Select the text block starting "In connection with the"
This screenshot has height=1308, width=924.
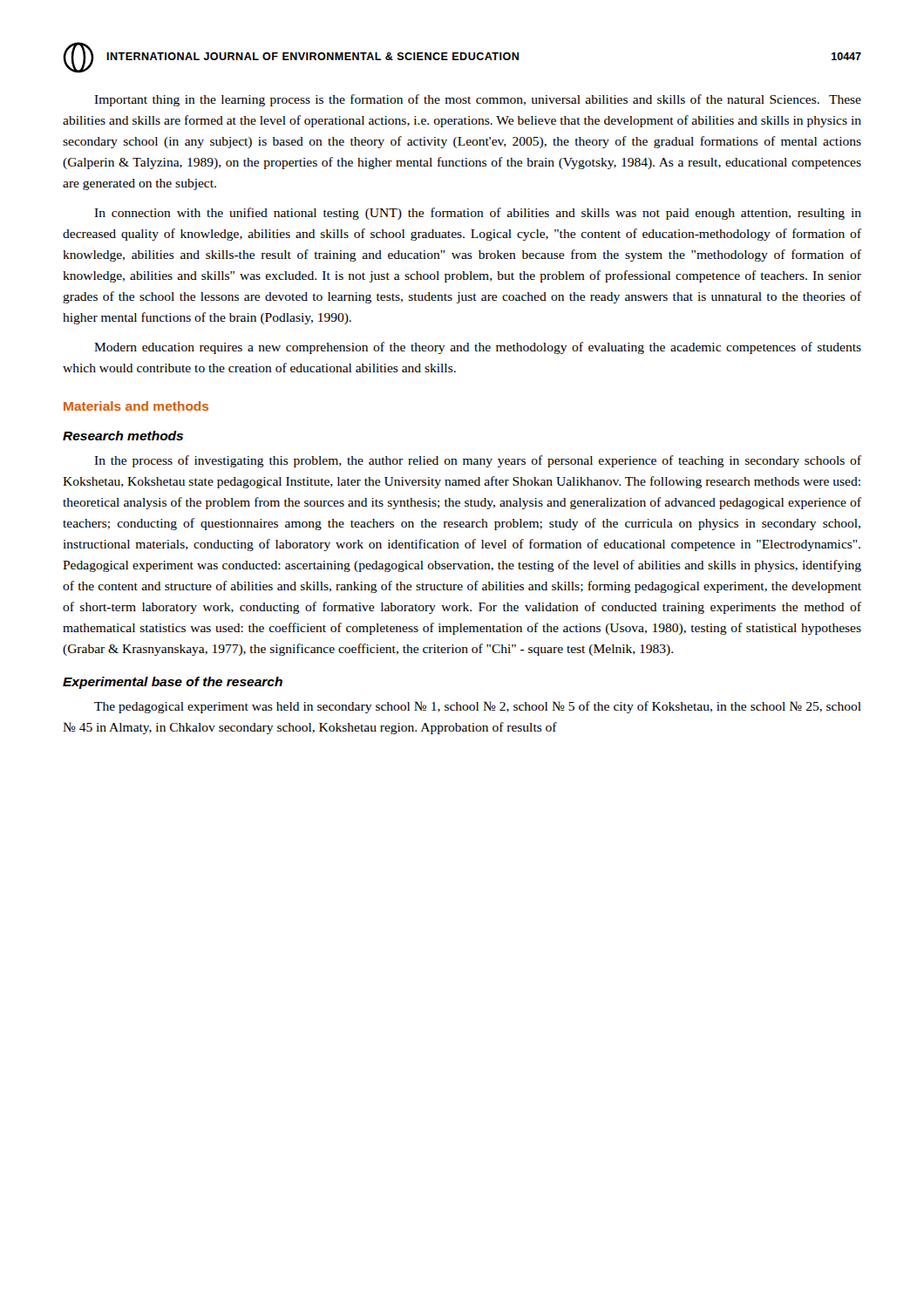(x=462, y=265)
